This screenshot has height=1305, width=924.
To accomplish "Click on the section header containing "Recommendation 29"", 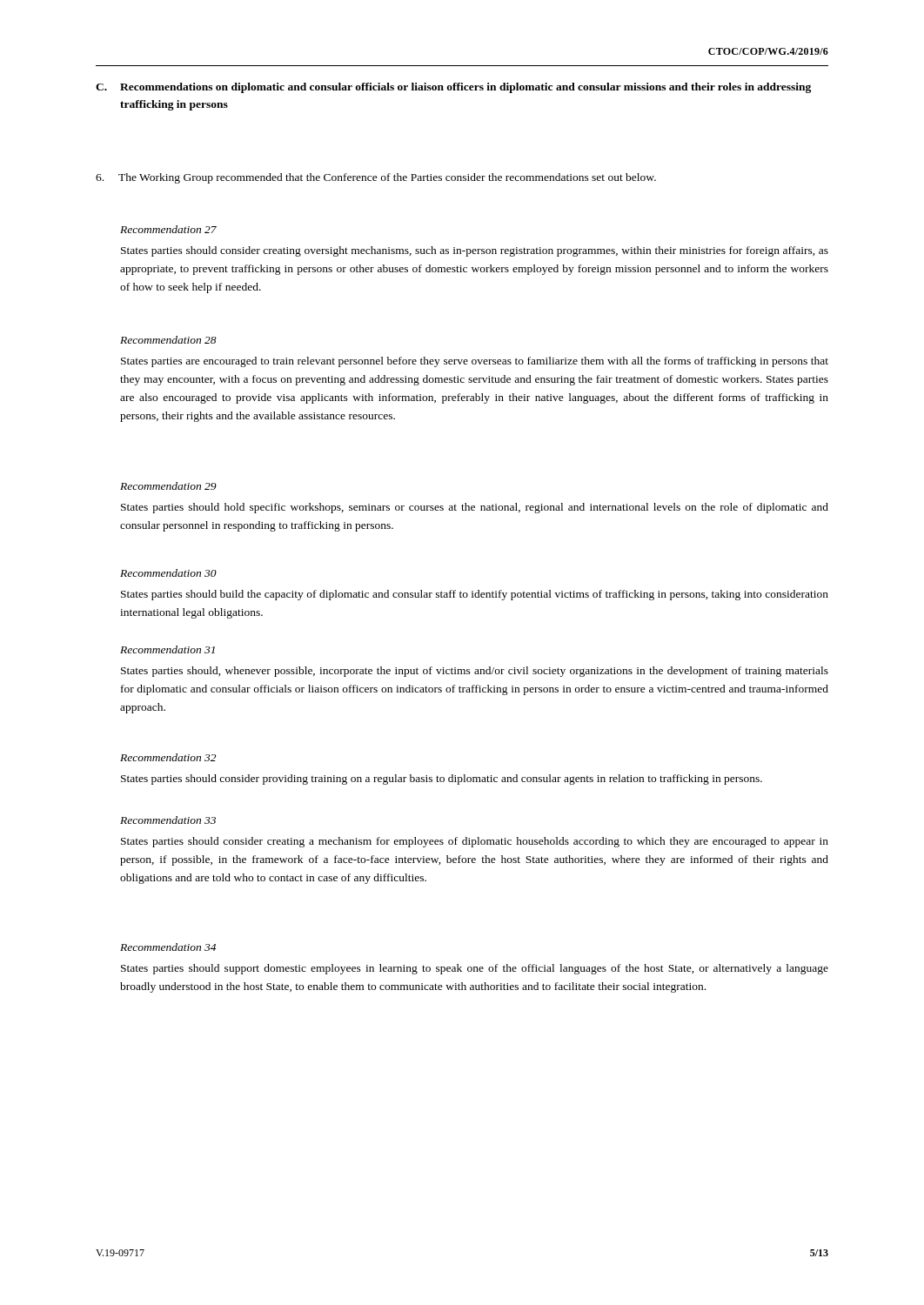I will point(168,486).
